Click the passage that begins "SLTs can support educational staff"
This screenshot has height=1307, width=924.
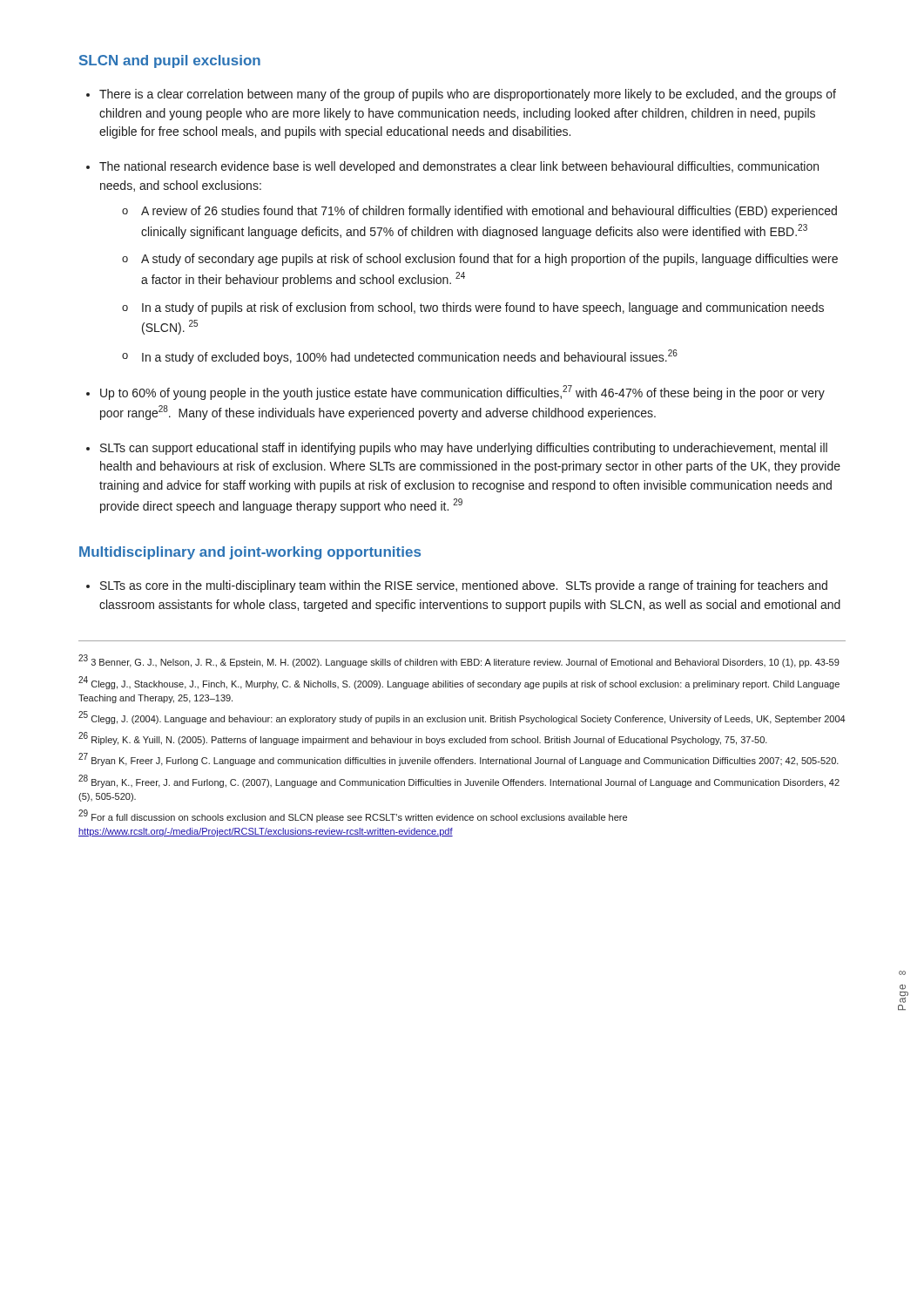pos(470,477)
